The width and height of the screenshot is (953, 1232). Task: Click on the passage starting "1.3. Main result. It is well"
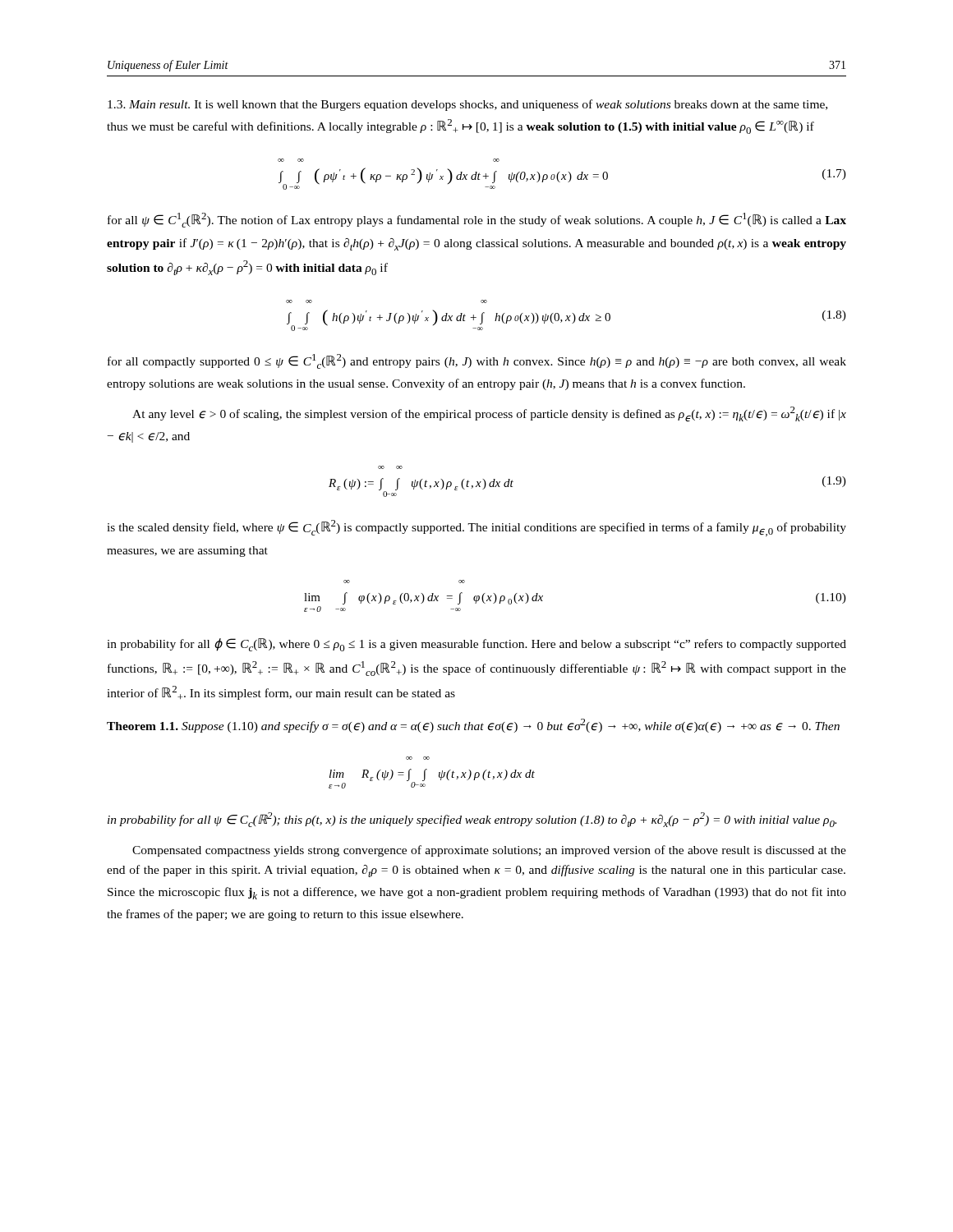coord(468,117)
